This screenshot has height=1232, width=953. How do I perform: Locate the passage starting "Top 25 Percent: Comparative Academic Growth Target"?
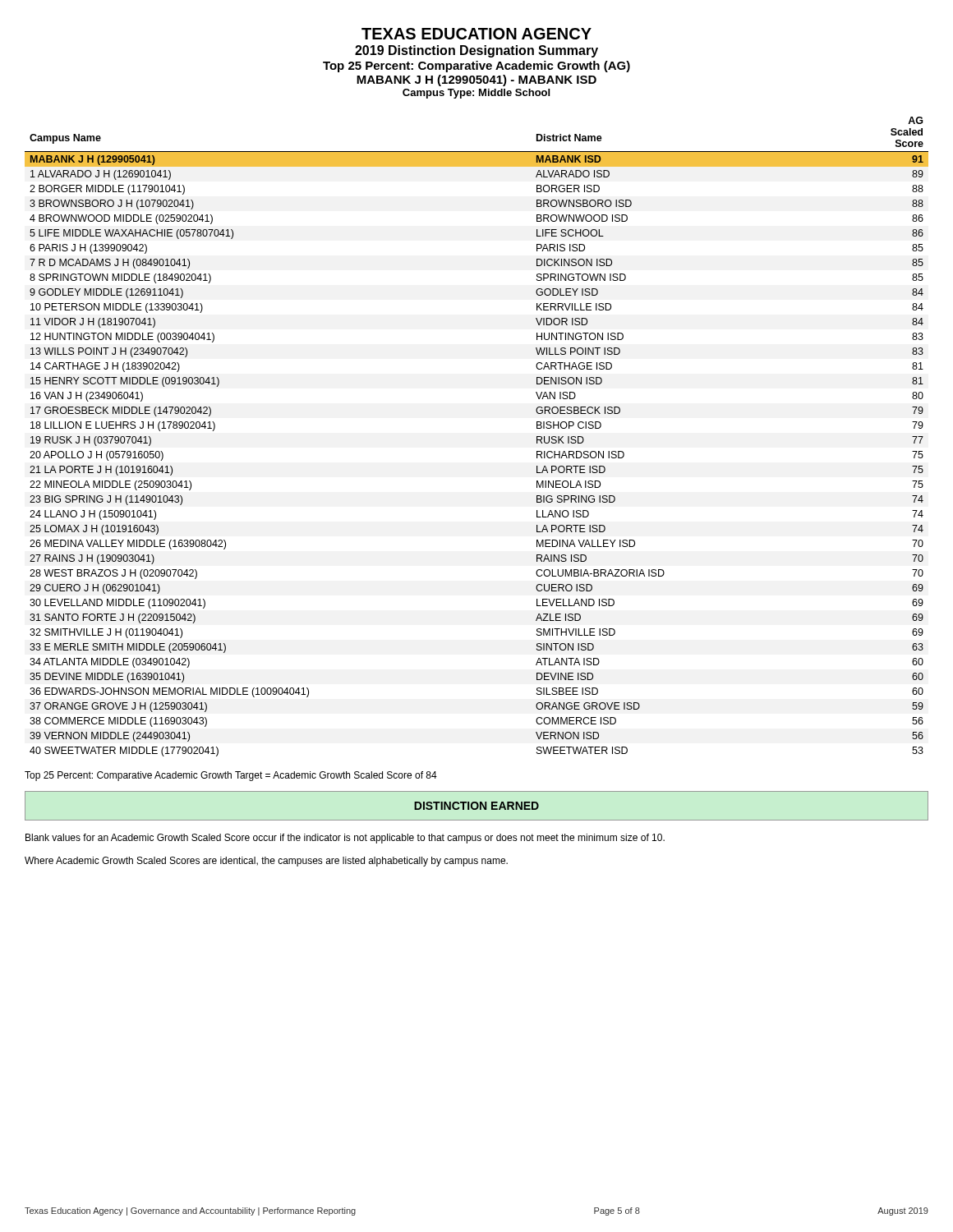coord(231,775)
